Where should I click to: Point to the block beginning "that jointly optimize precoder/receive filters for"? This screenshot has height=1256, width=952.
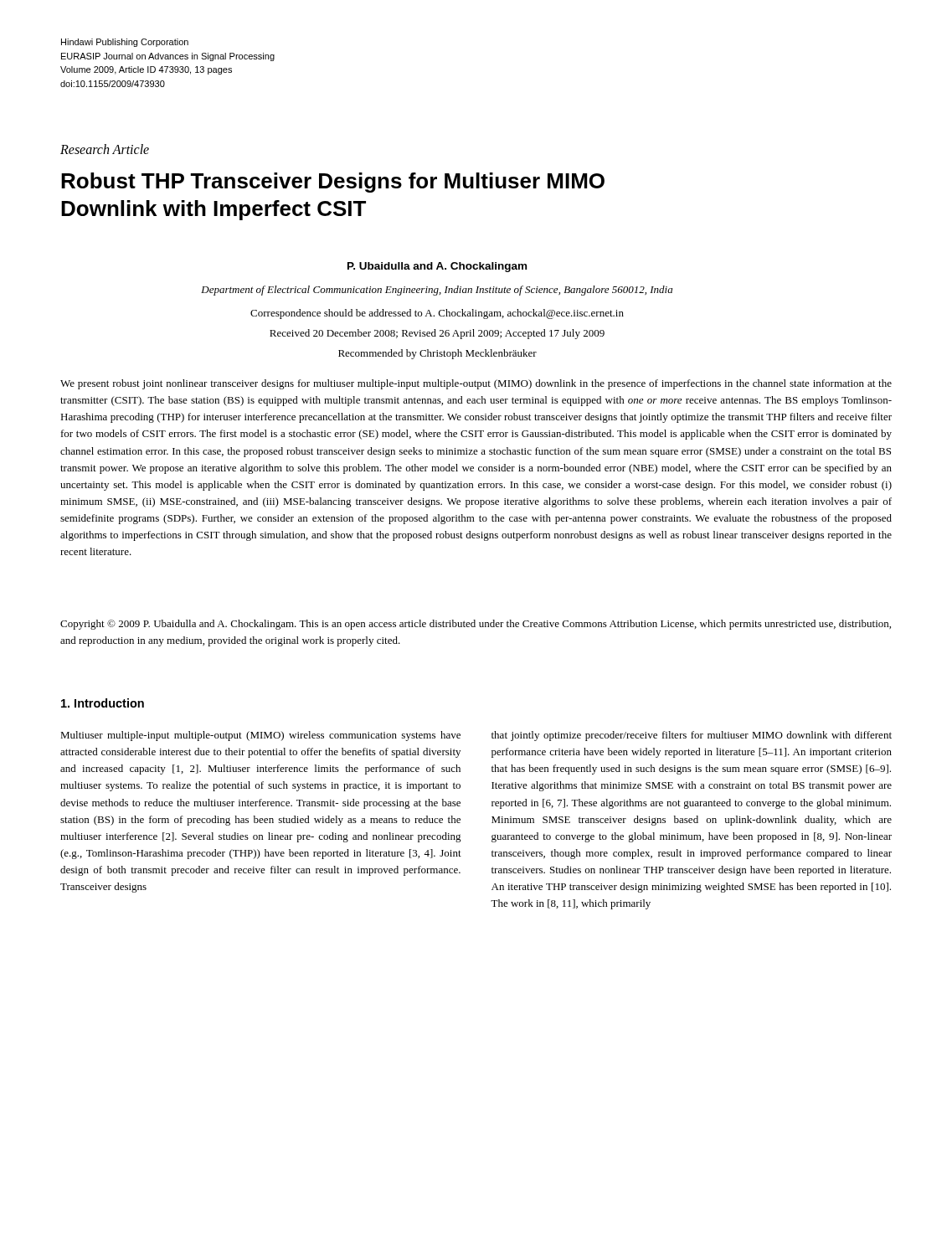coord(691,819)
